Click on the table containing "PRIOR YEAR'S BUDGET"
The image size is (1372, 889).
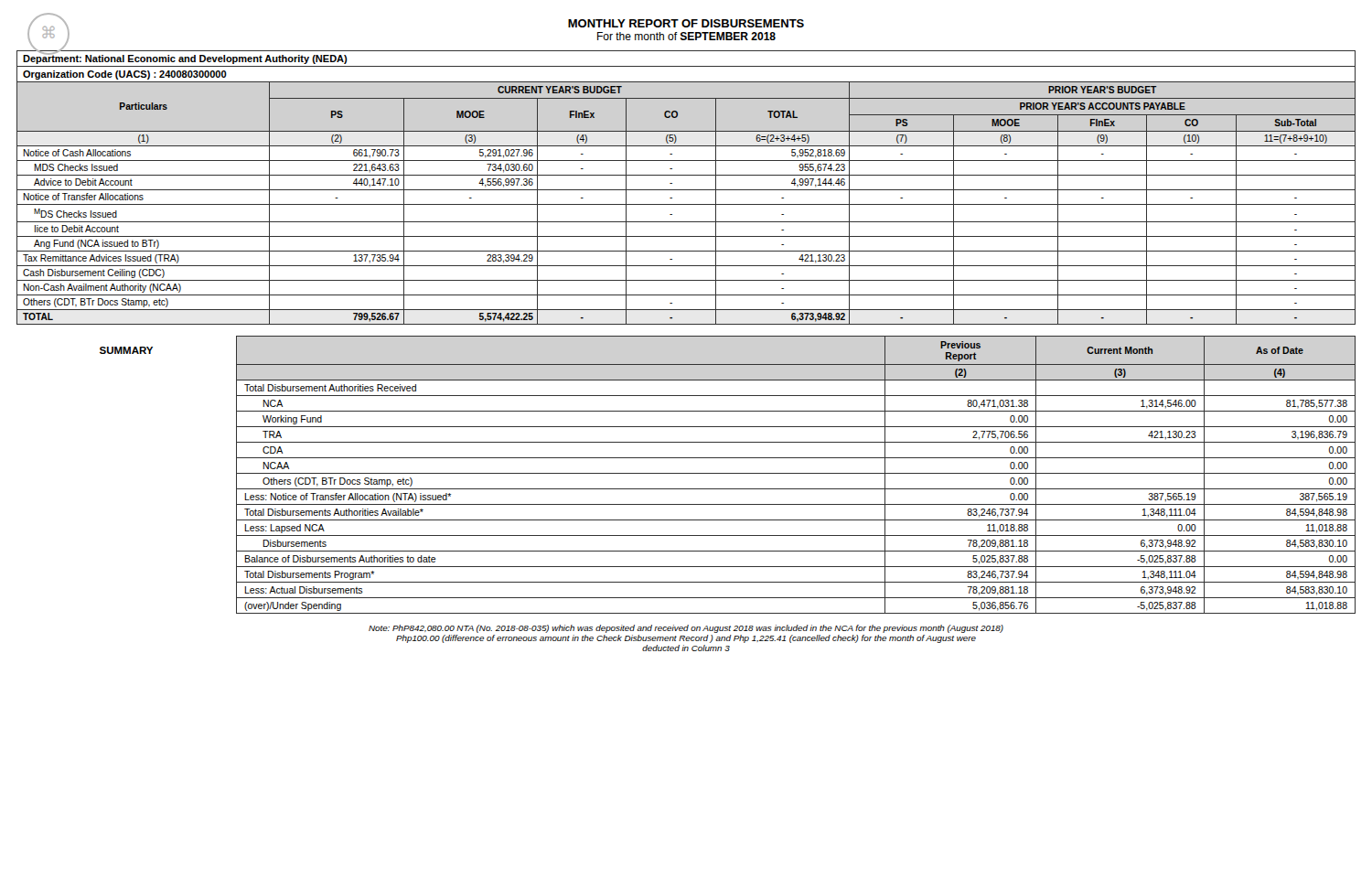(686, 203)
